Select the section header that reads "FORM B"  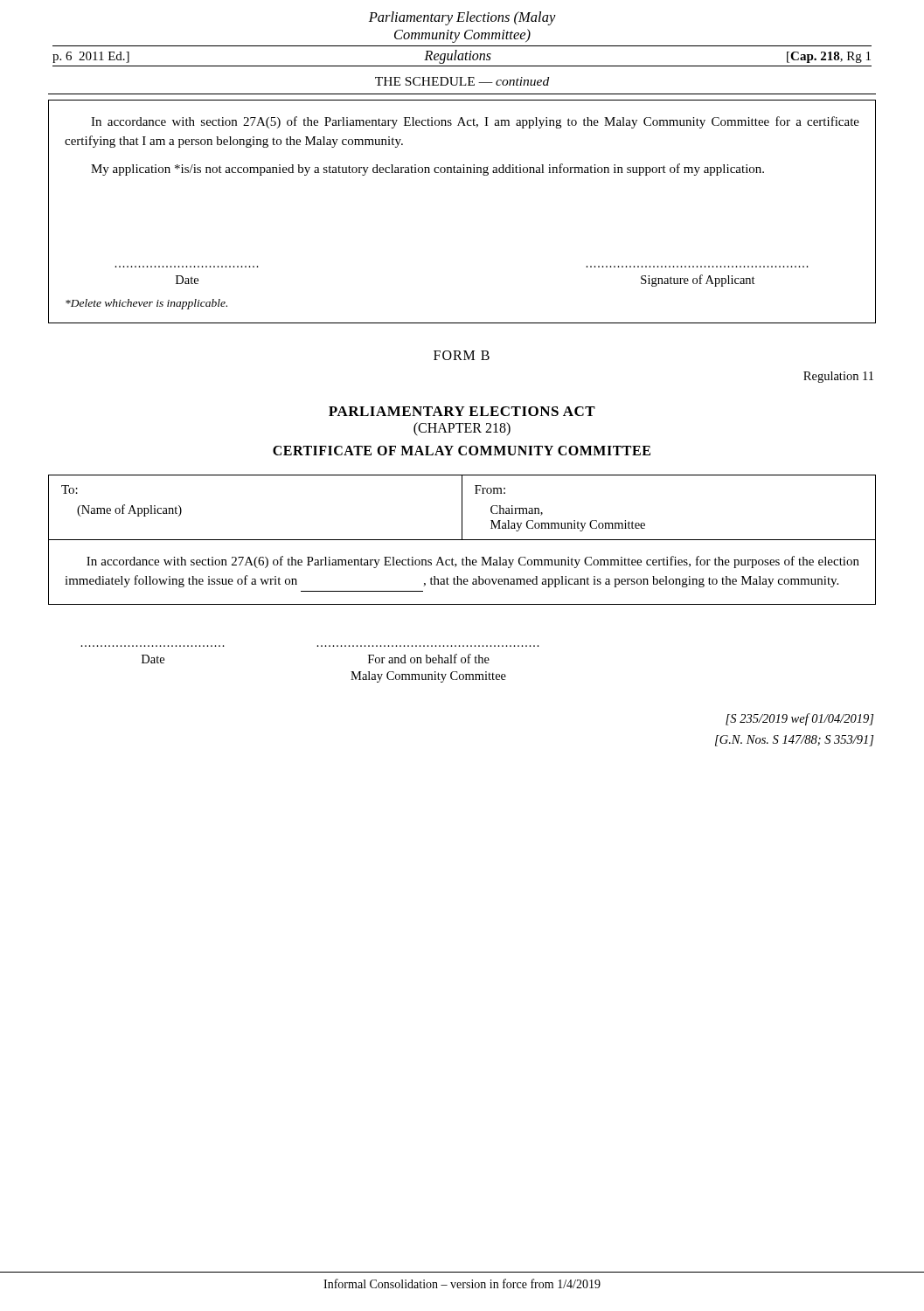[x=462, y=355]
